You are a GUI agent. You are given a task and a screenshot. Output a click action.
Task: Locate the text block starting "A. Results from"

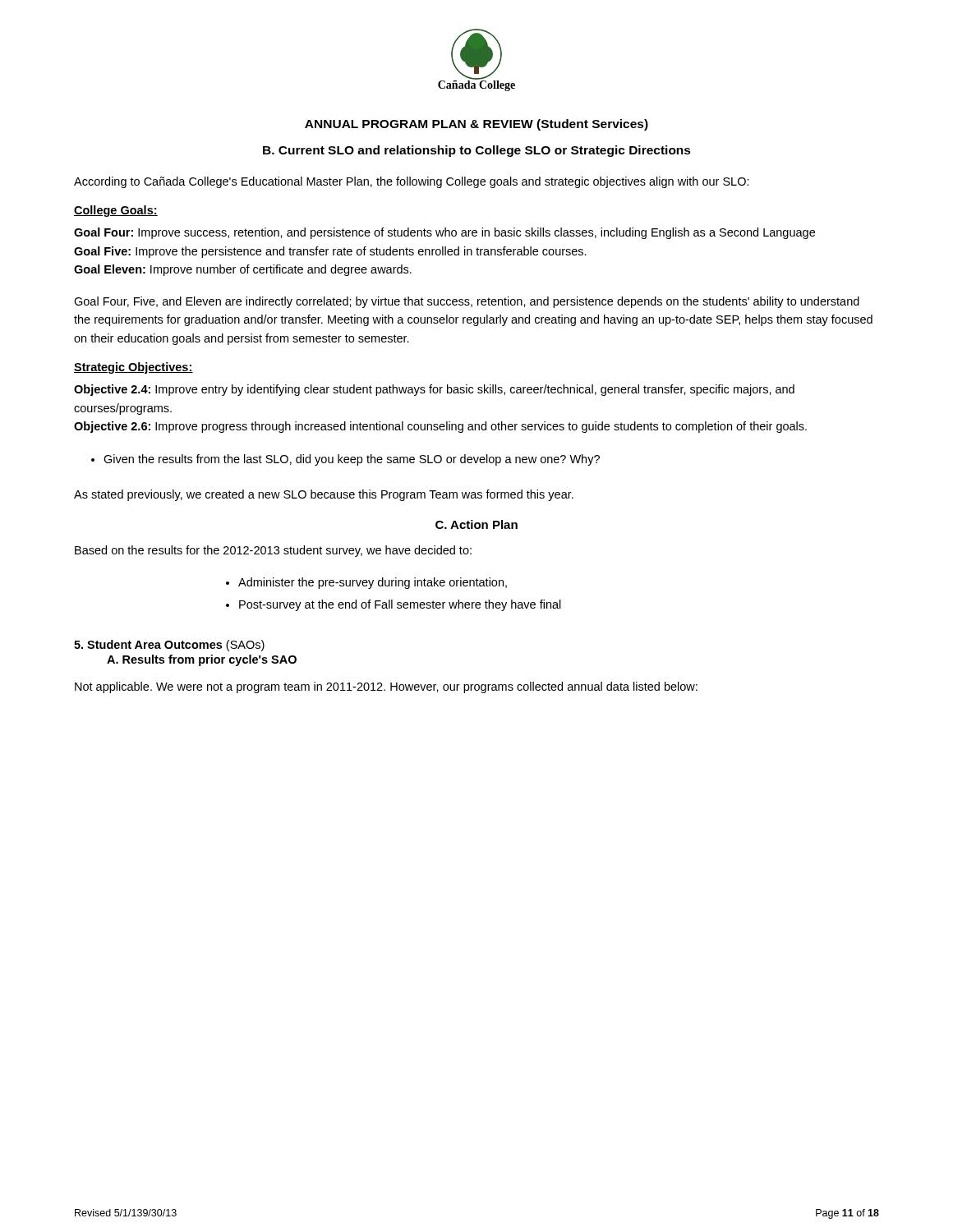[202, 659]
